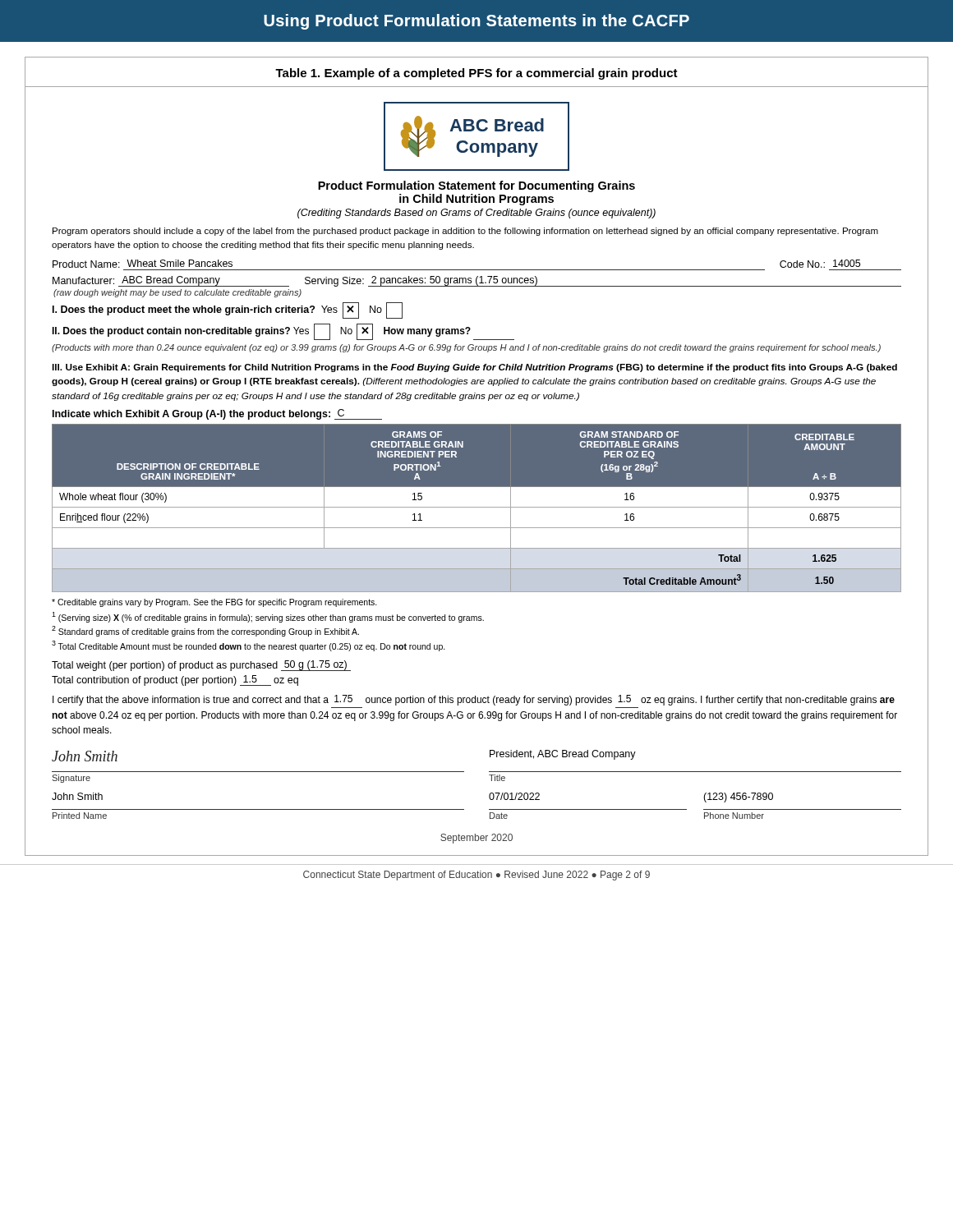Select the logo
953x1232 pixels.
(x=476, y=136)
